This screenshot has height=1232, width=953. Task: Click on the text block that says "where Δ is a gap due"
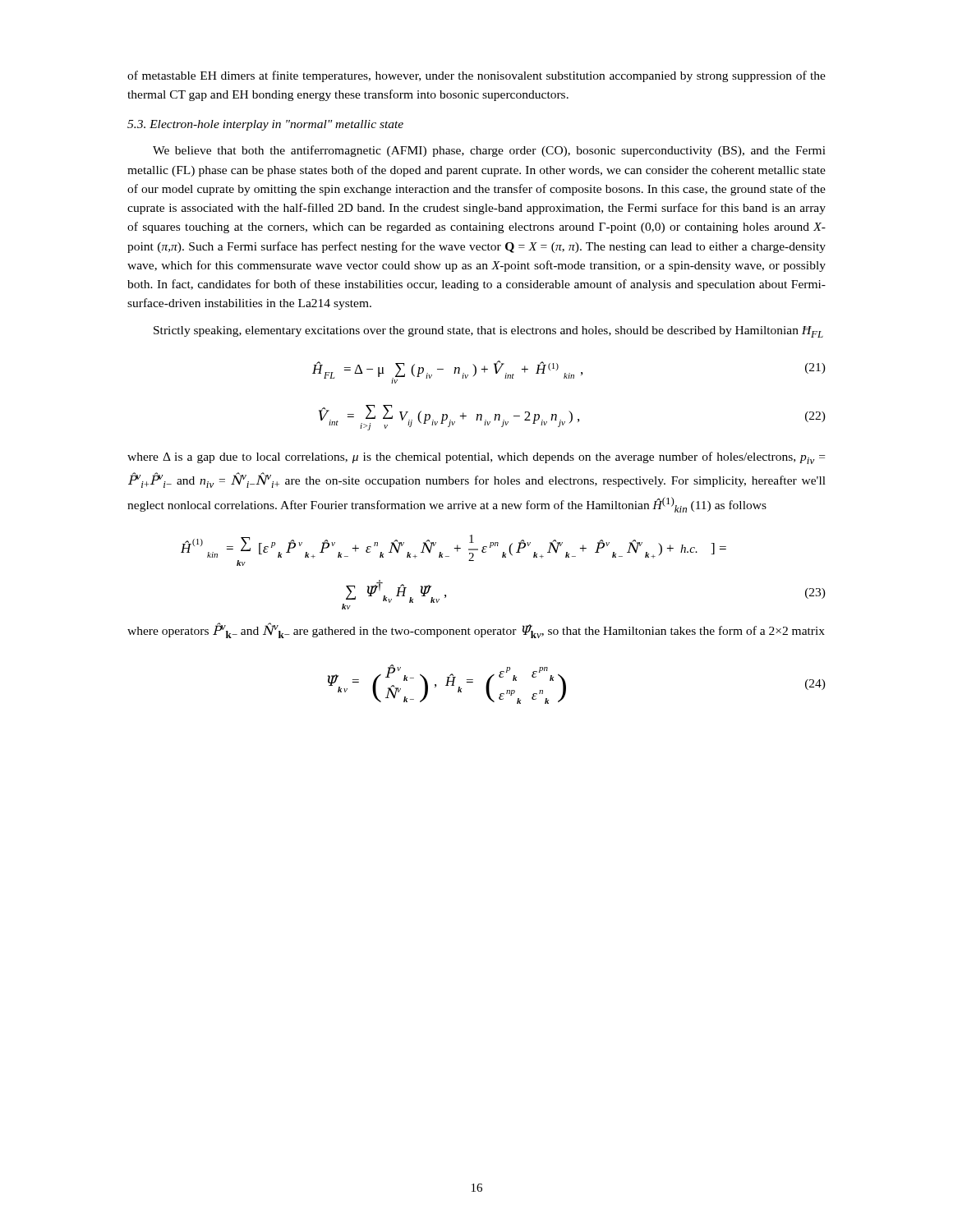(476, 482)
